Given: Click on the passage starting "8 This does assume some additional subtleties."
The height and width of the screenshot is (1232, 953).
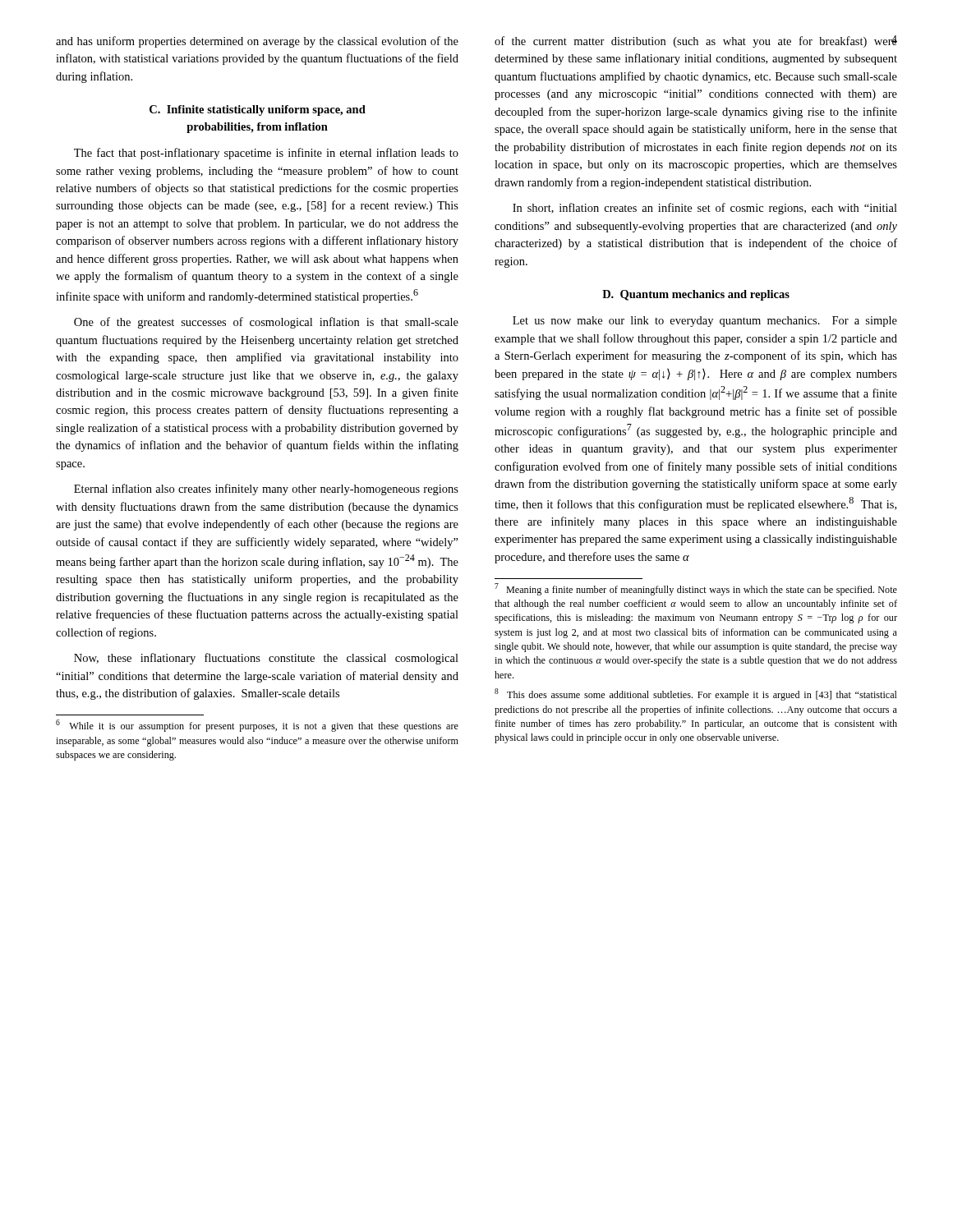Looking at the screenshot, I should 696,716.
